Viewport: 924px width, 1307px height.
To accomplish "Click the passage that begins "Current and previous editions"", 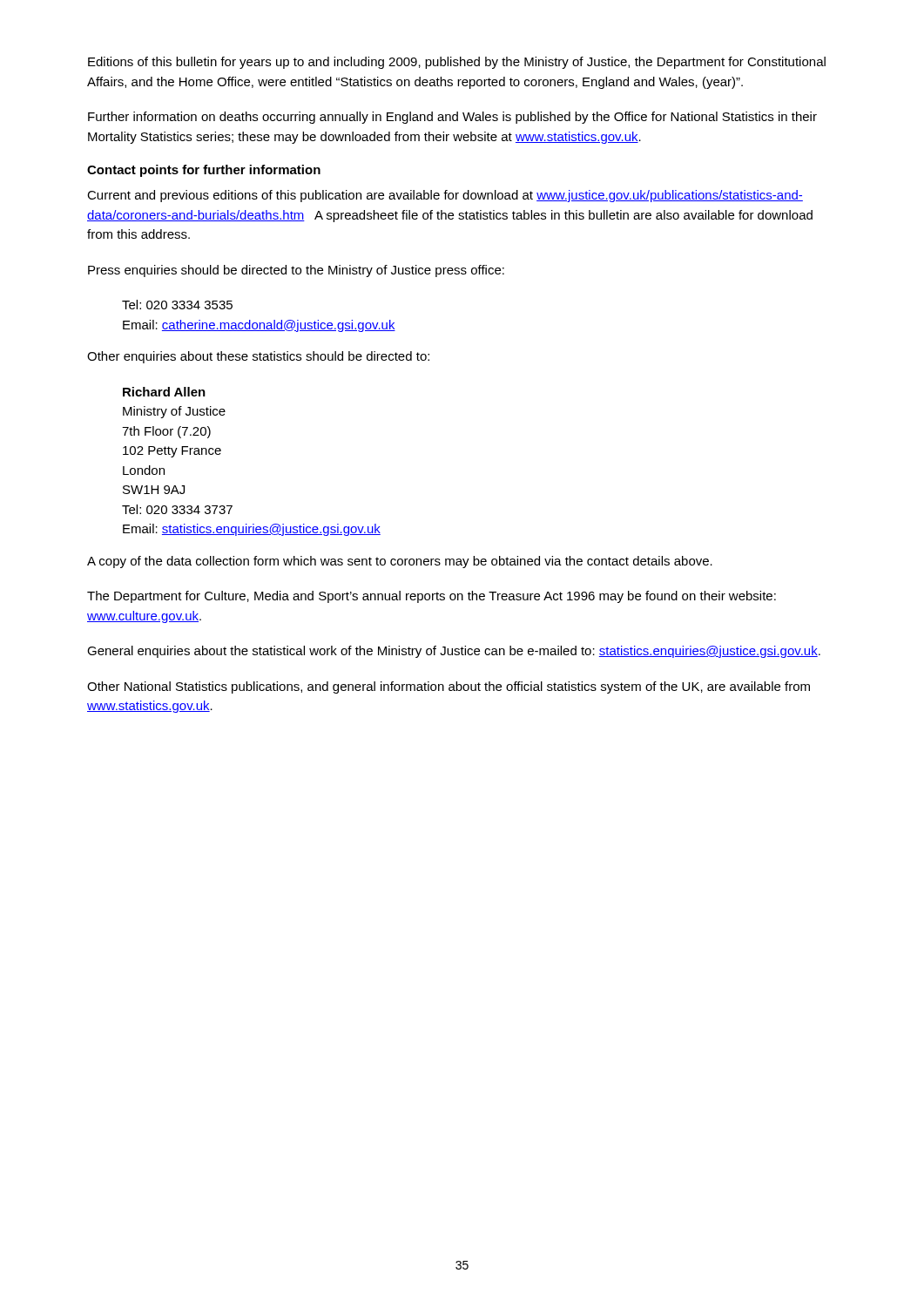I will pos(450,214).
